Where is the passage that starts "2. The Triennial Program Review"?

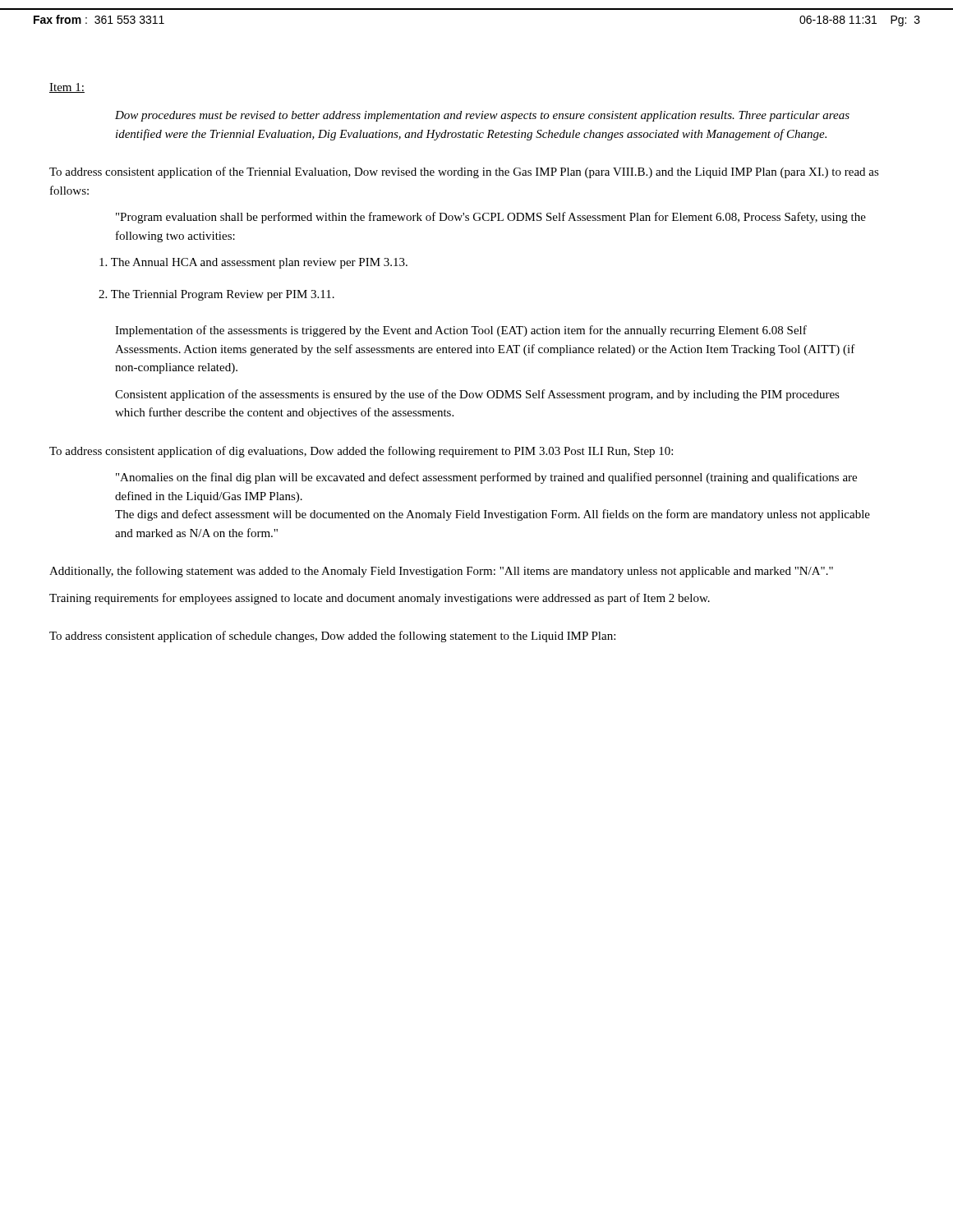pos(217,294)
